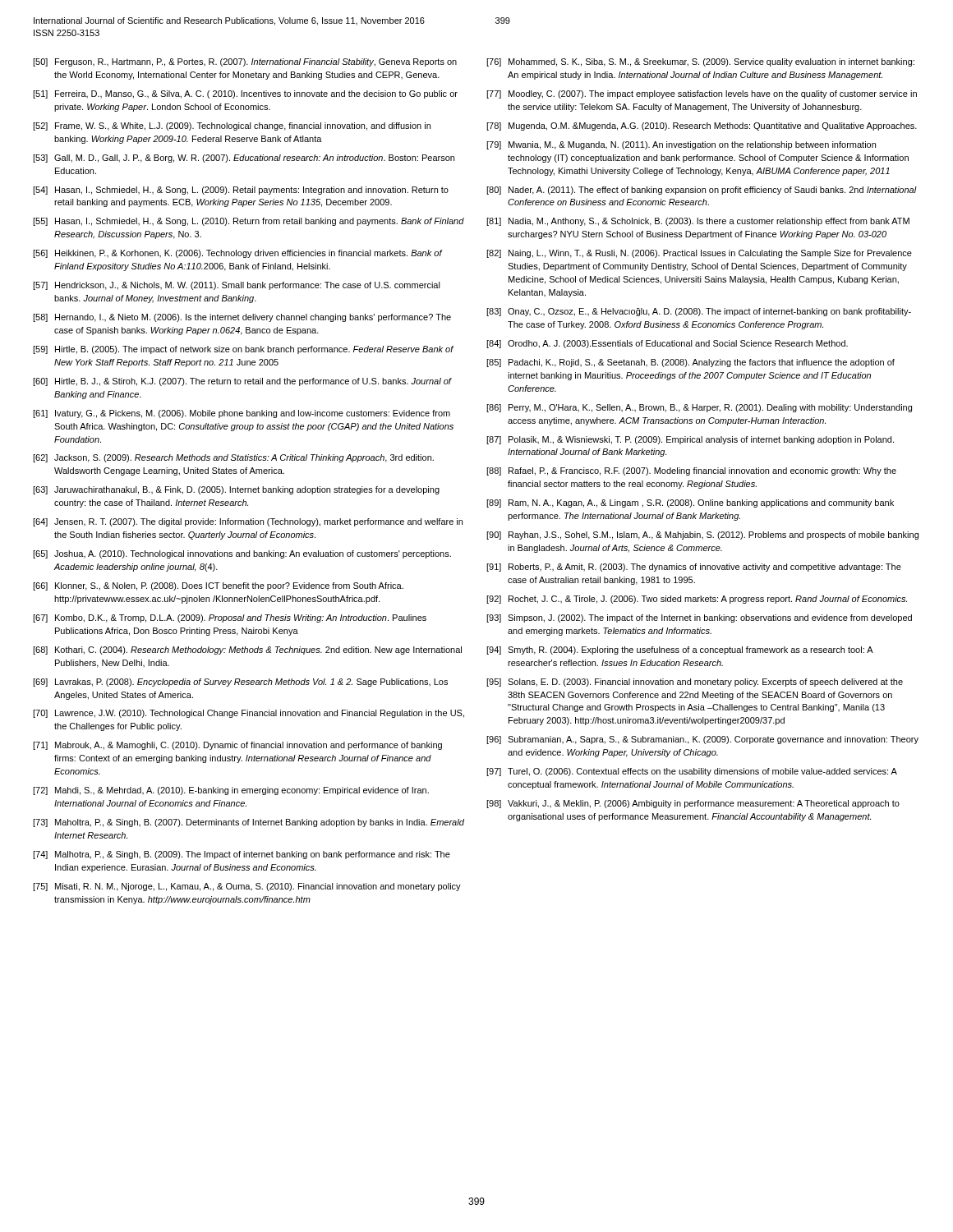Locate the block of text that opens with "[55] Hasan, I., Schmiedel, H., & Song,"

(250, 229)
